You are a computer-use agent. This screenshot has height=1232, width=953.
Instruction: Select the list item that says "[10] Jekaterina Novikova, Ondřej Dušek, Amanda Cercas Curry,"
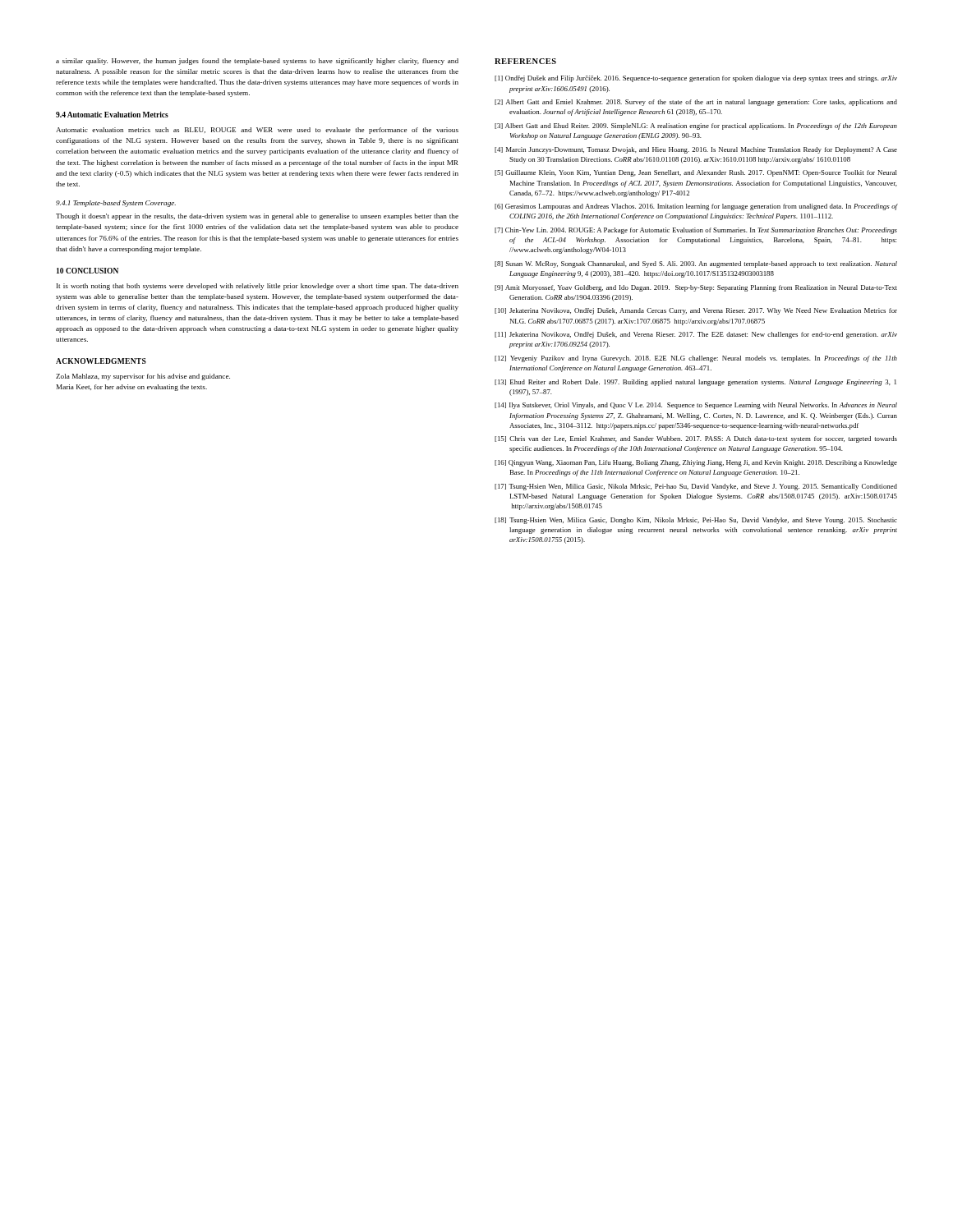(x=696, y=316)
